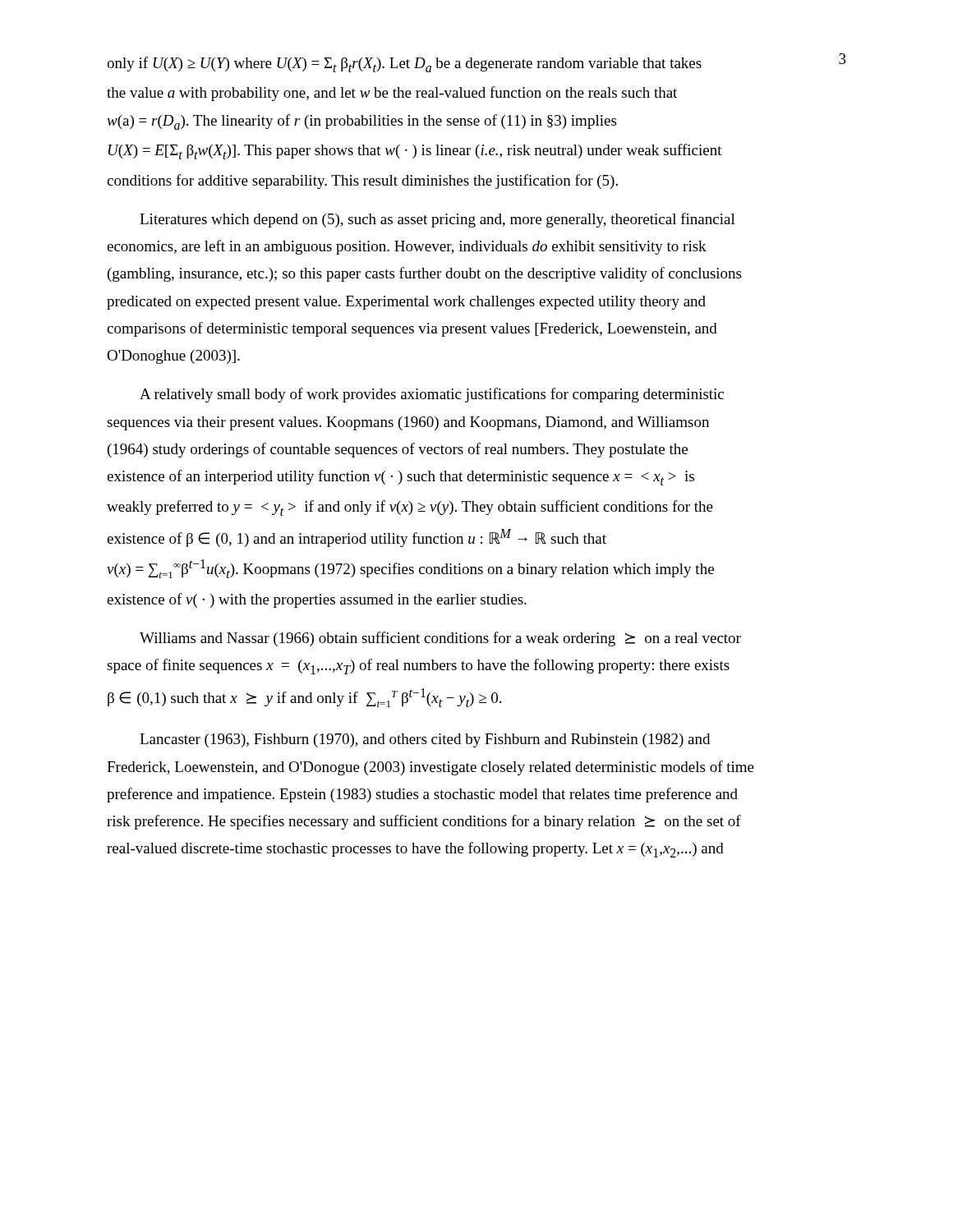Select the passage starting "A relatively small"
The height and width of the screenshot is (1232, 953).
click(476, 497)
